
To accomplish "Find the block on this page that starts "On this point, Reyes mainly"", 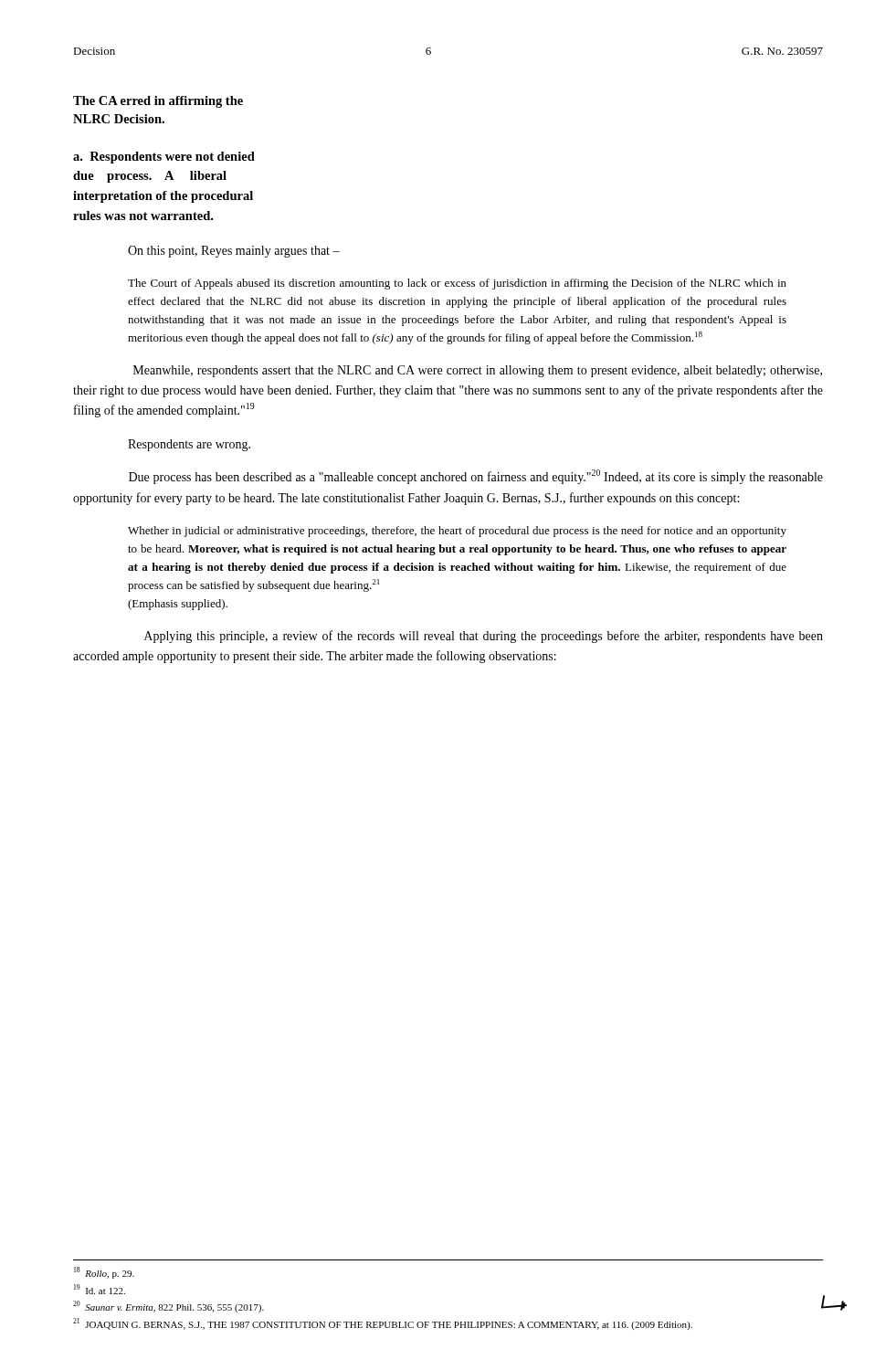I will 234,250.
